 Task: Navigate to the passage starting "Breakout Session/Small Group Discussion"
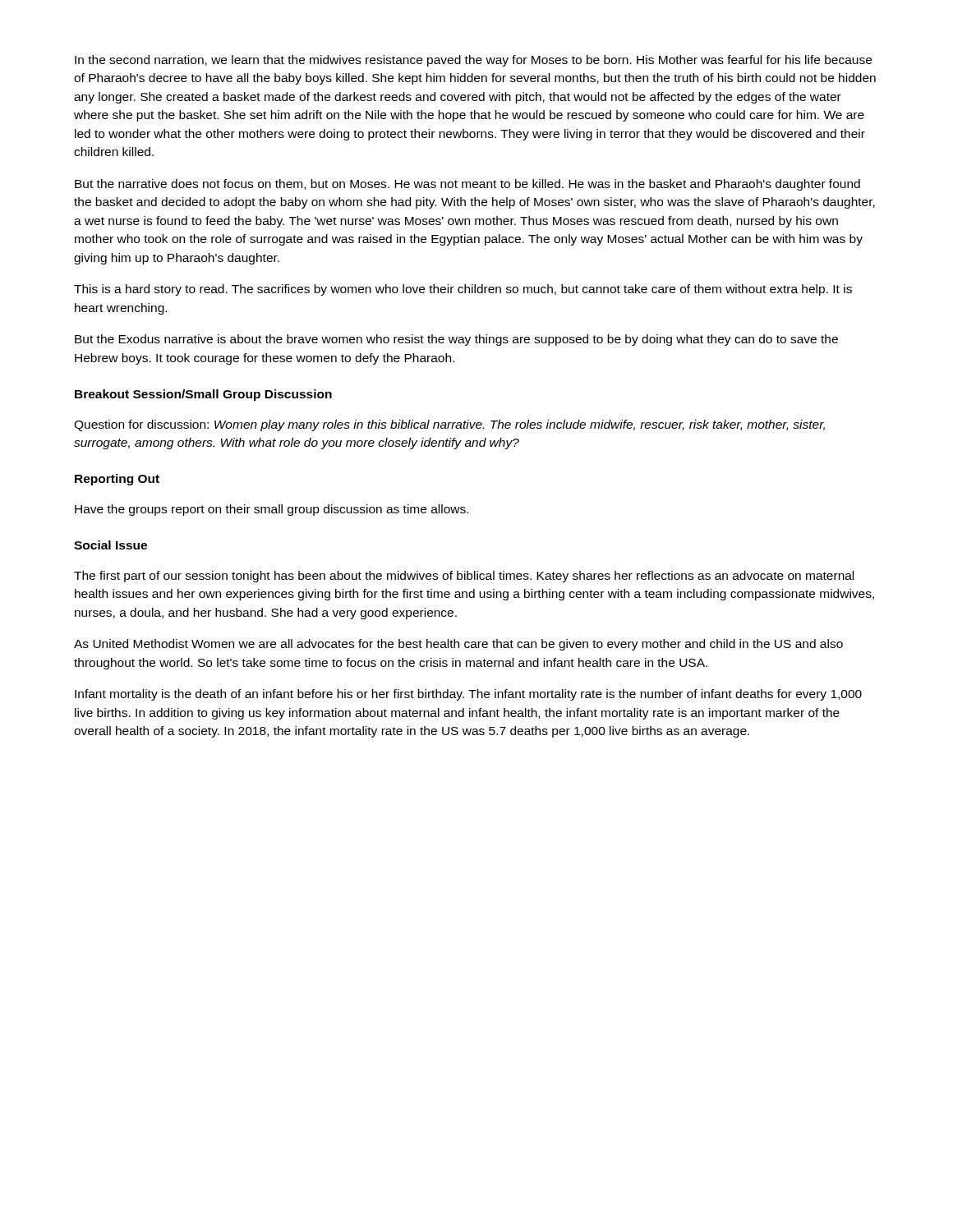pyautogui.click(x=203, y=394)
